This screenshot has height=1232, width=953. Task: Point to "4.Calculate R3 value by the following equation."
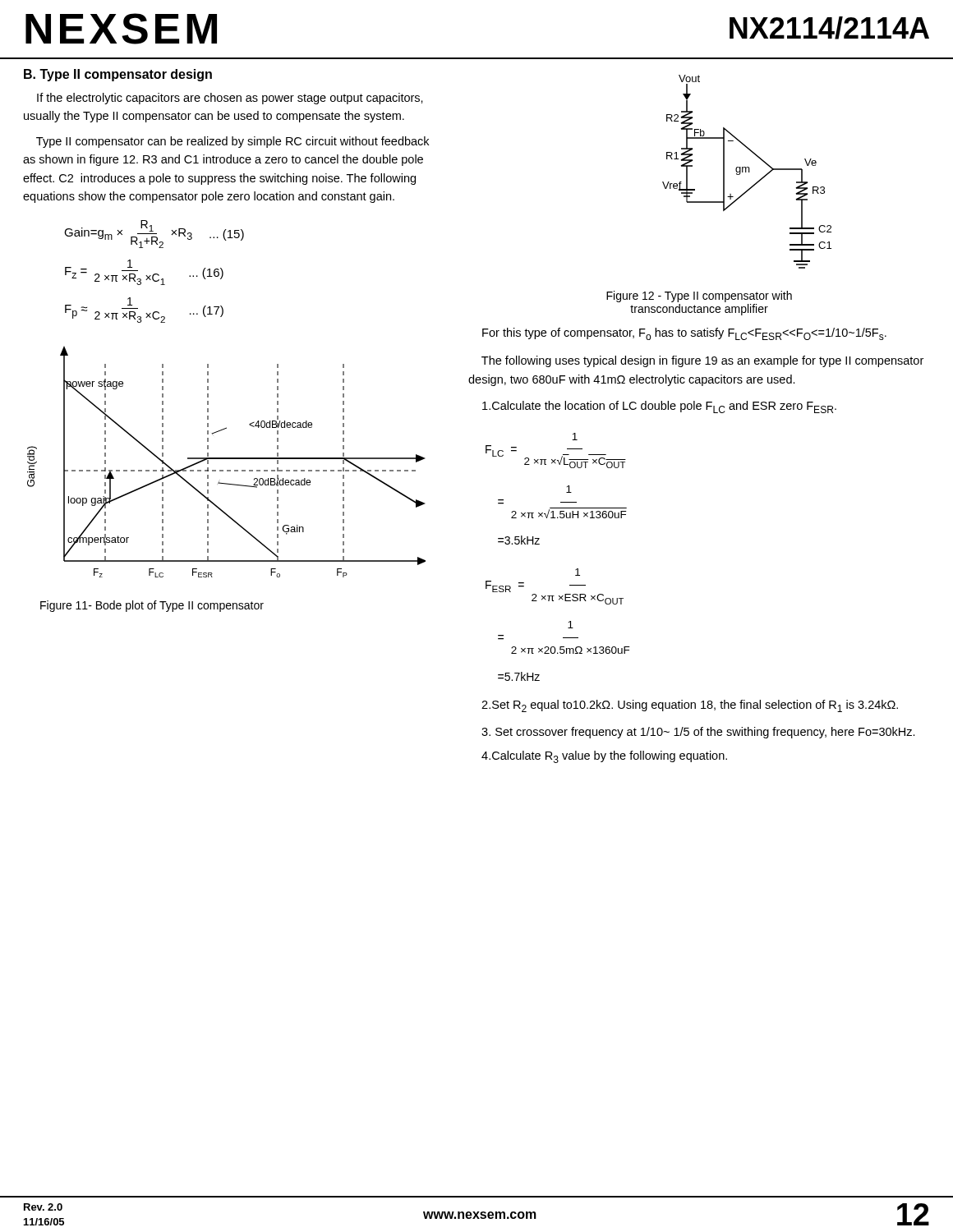click(x=598, y=757)
